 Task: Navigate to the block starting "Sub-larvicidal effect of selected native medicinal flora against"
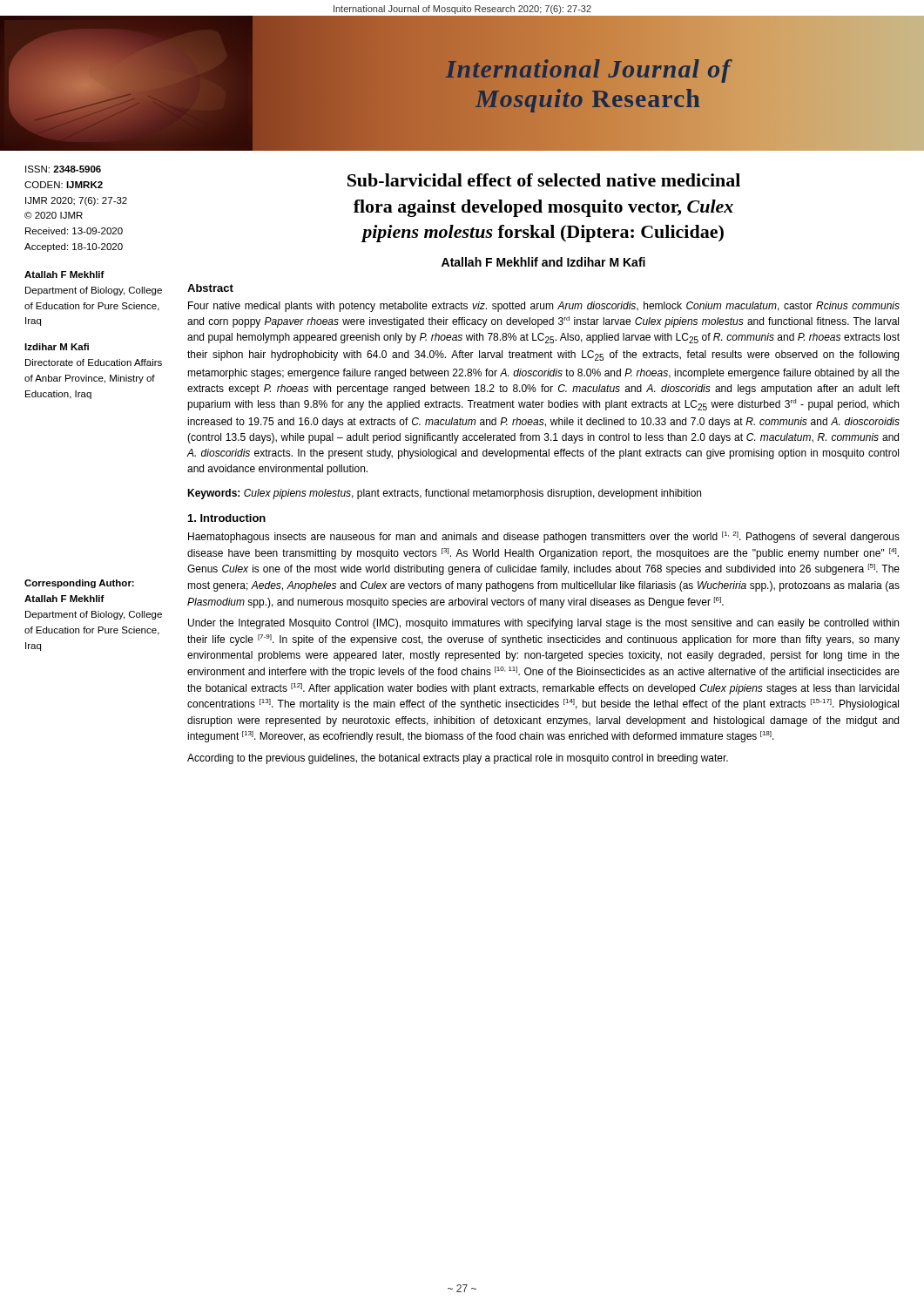543,206
